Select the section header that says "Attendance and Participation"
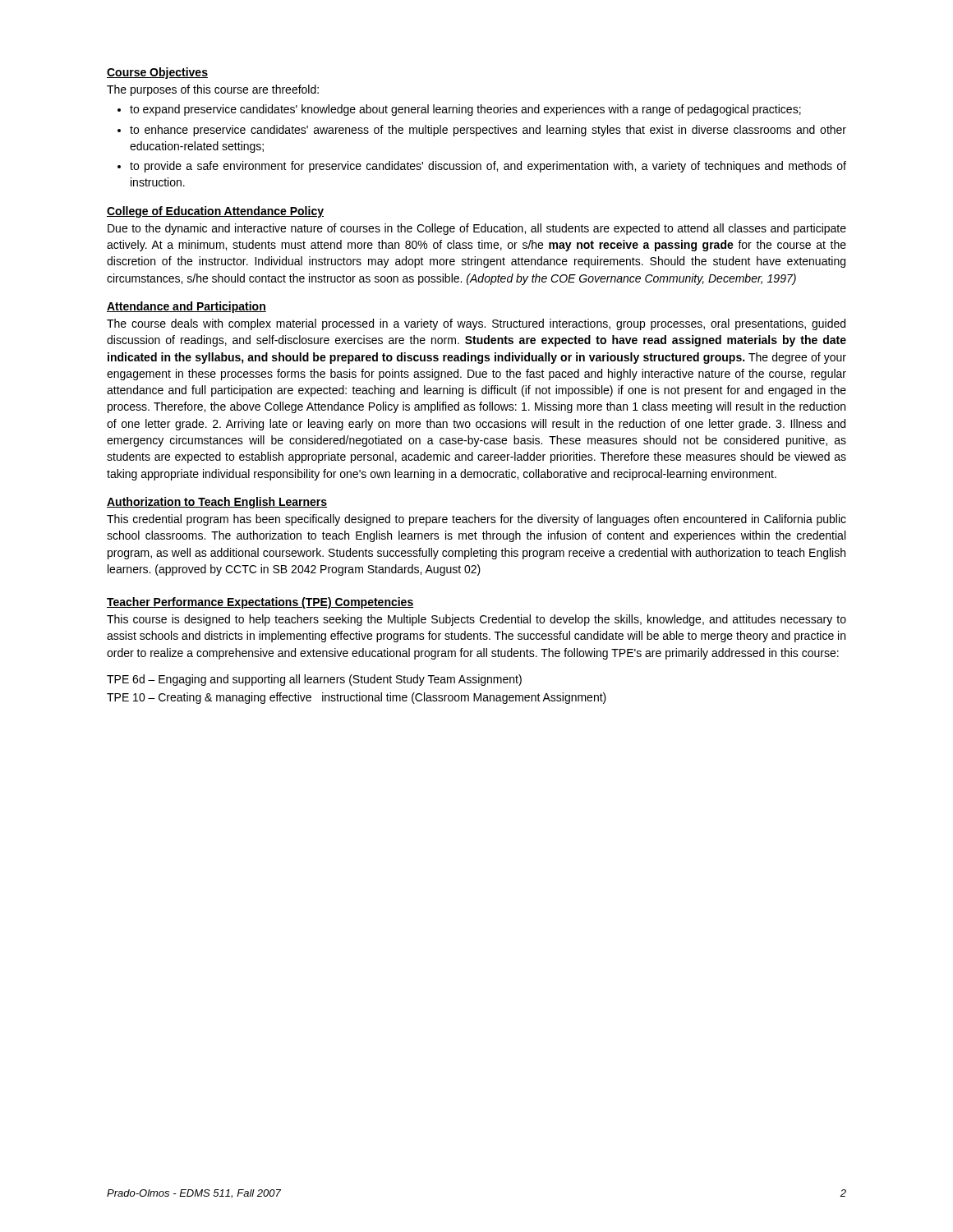Screen dimensions: 1232x953 pyautogui.click(x=186, y=306)
